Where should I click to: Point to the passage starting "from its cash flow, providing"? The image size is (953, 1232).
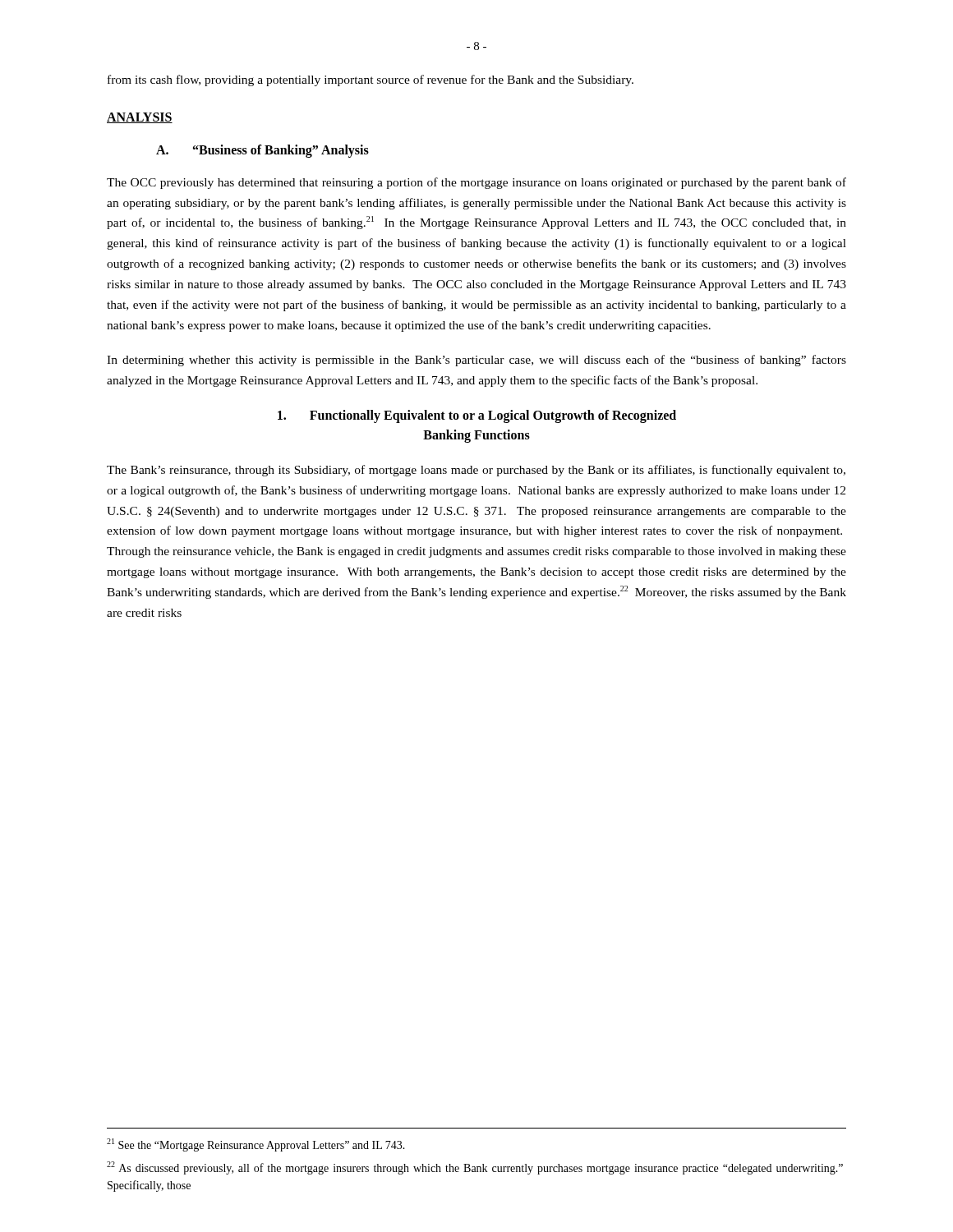point(371,79)
